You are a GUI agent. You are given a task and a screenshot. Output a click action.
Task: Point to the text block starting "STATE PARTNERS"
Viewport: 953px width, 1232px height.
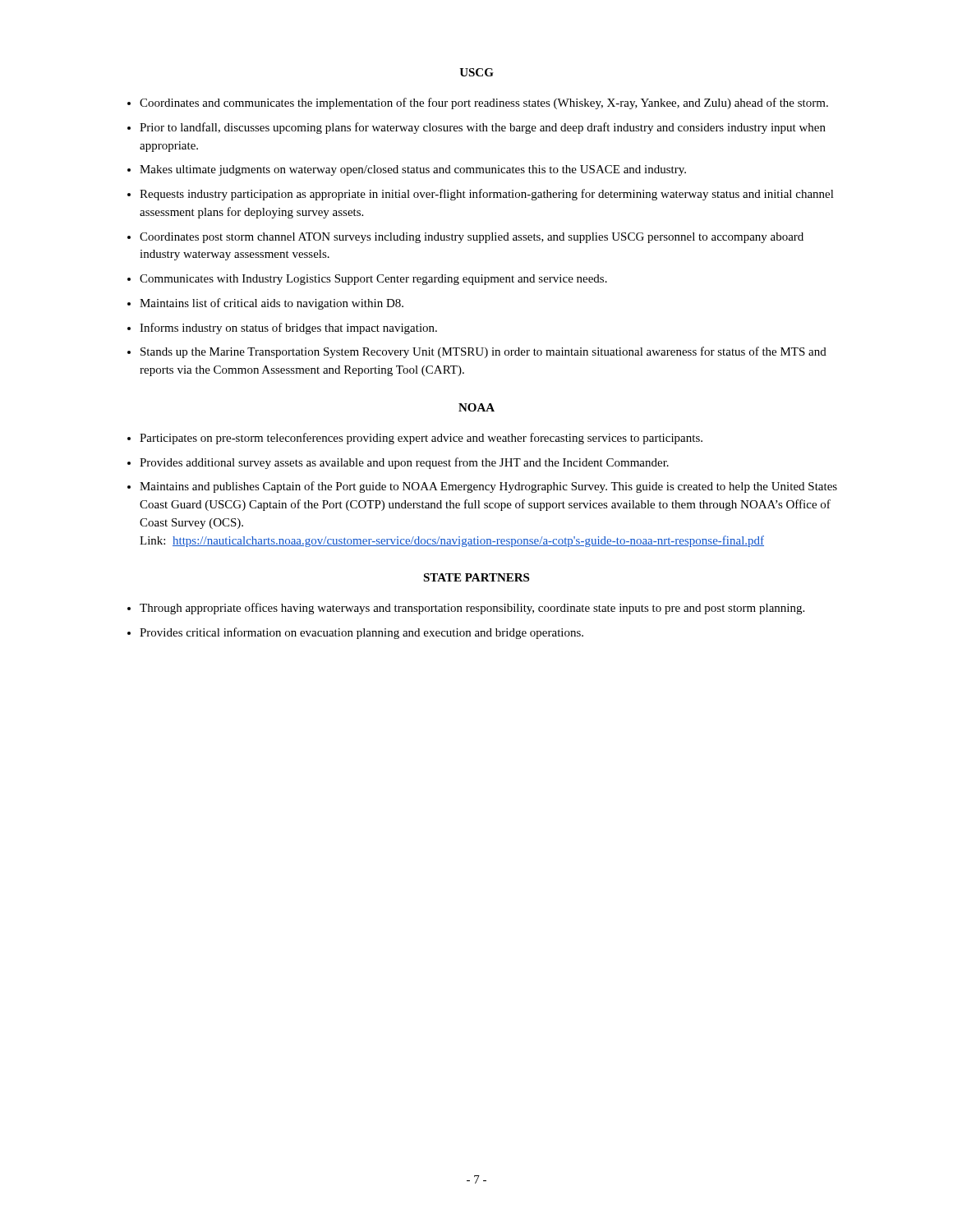(x=476, y=578)
